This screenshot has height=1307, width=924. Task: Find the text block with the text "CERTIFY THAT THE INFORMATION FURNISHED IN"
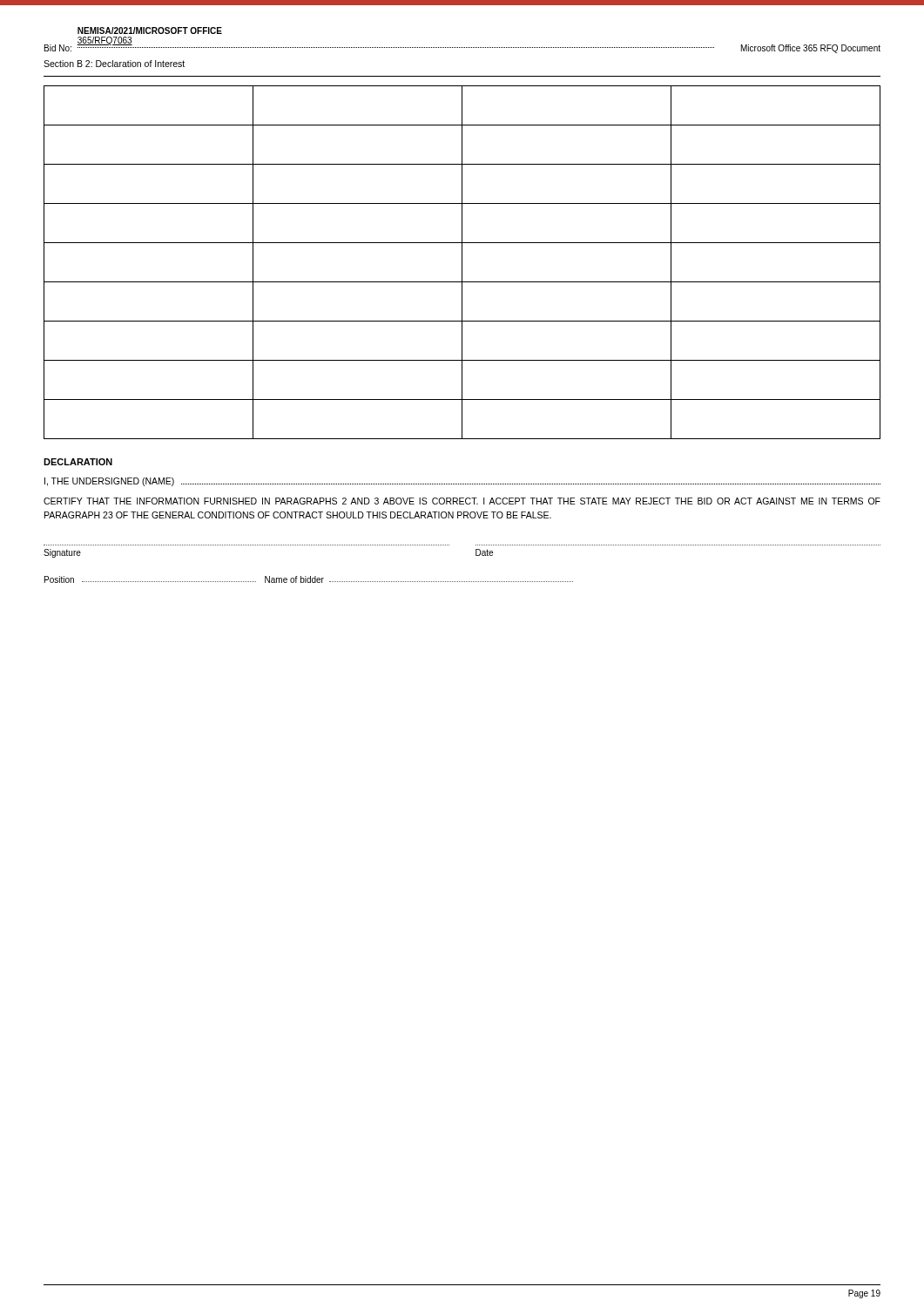click(462, 508)
